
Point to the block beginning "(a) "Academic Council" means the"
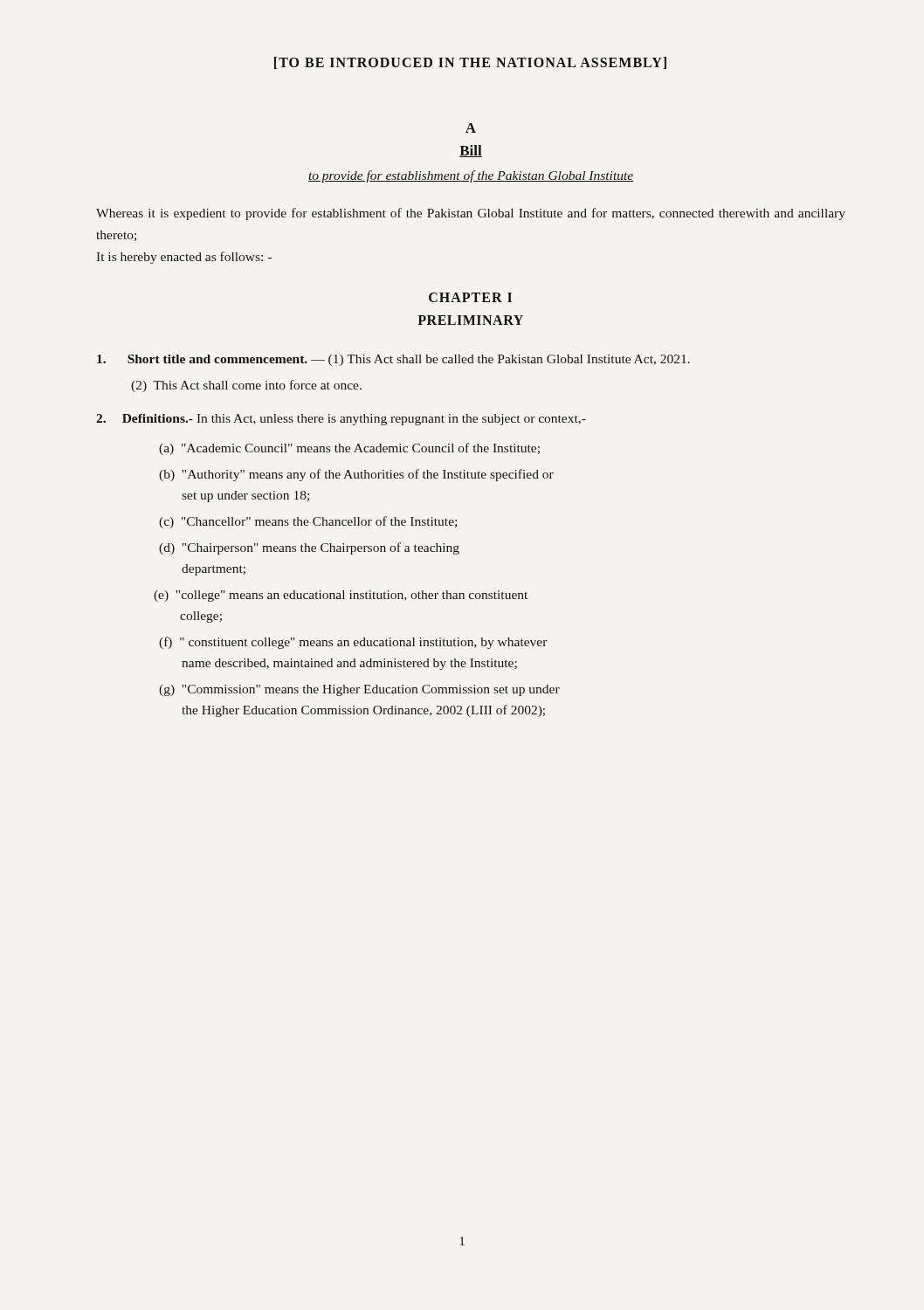(350, 447)
